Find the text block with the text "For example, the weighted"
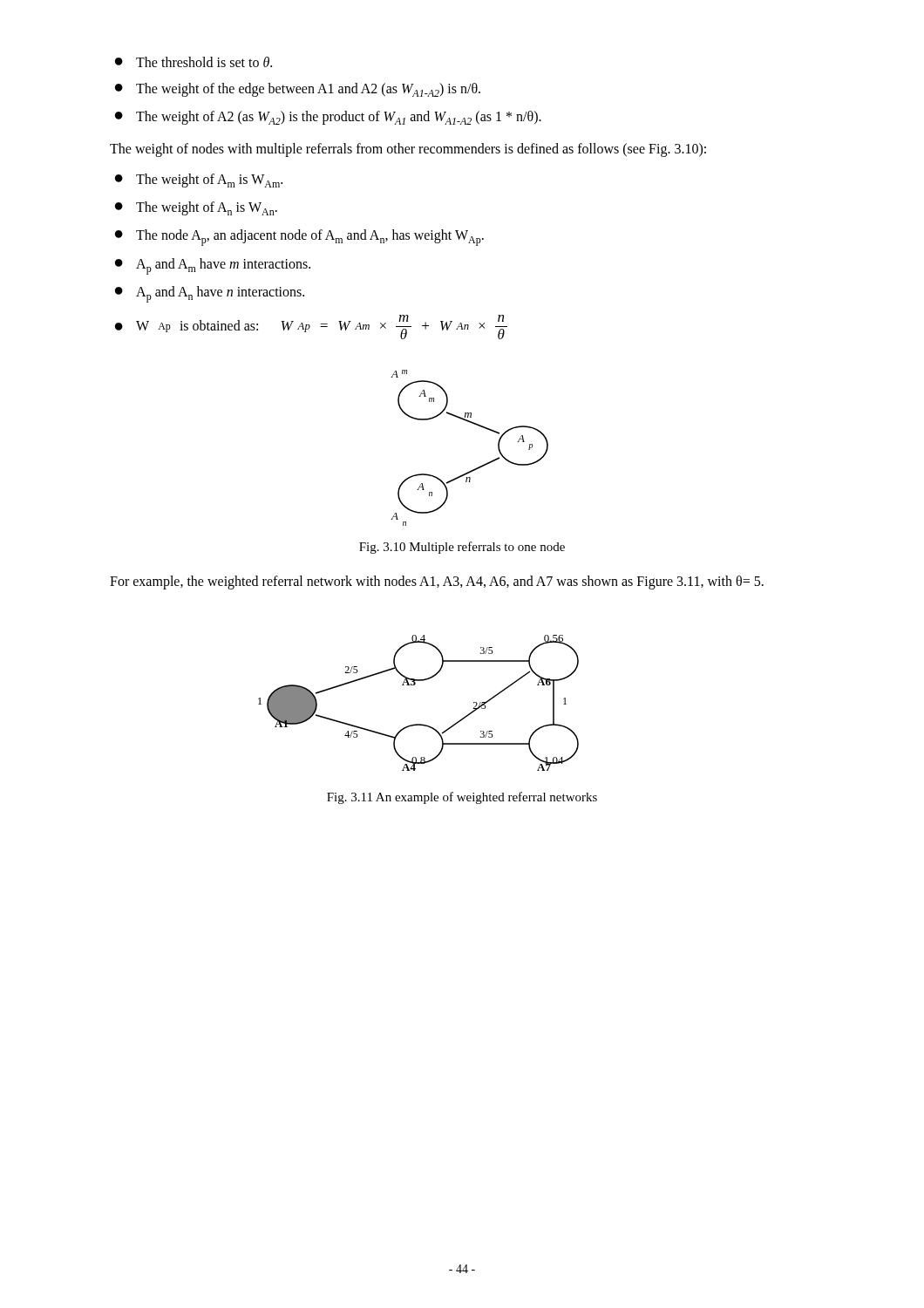Viewport: 924px width, 1308px height. pyautogui.click(x=437, y=581)
